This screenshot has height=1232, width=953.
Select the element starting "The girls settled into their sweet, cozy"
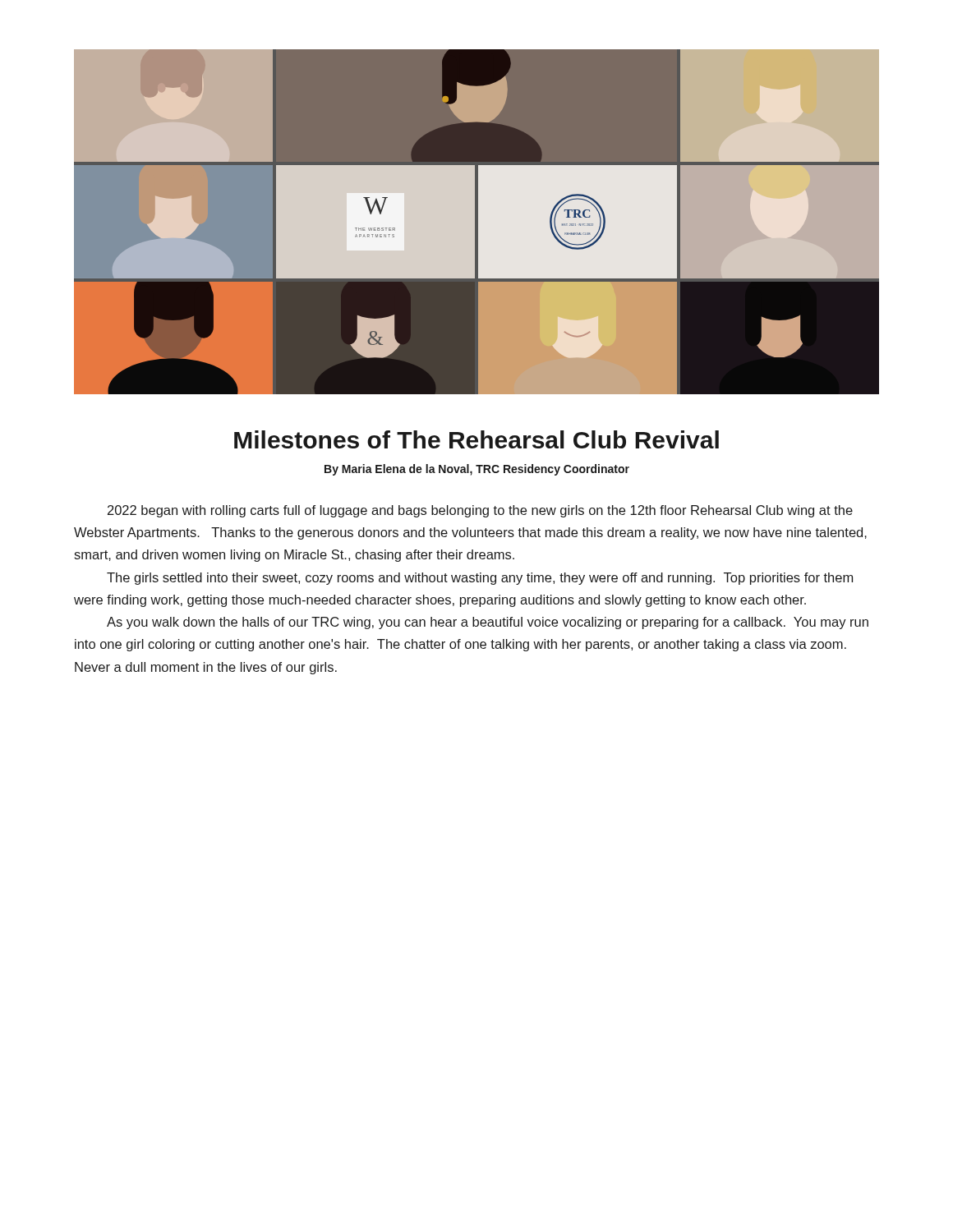click(476, 589)
